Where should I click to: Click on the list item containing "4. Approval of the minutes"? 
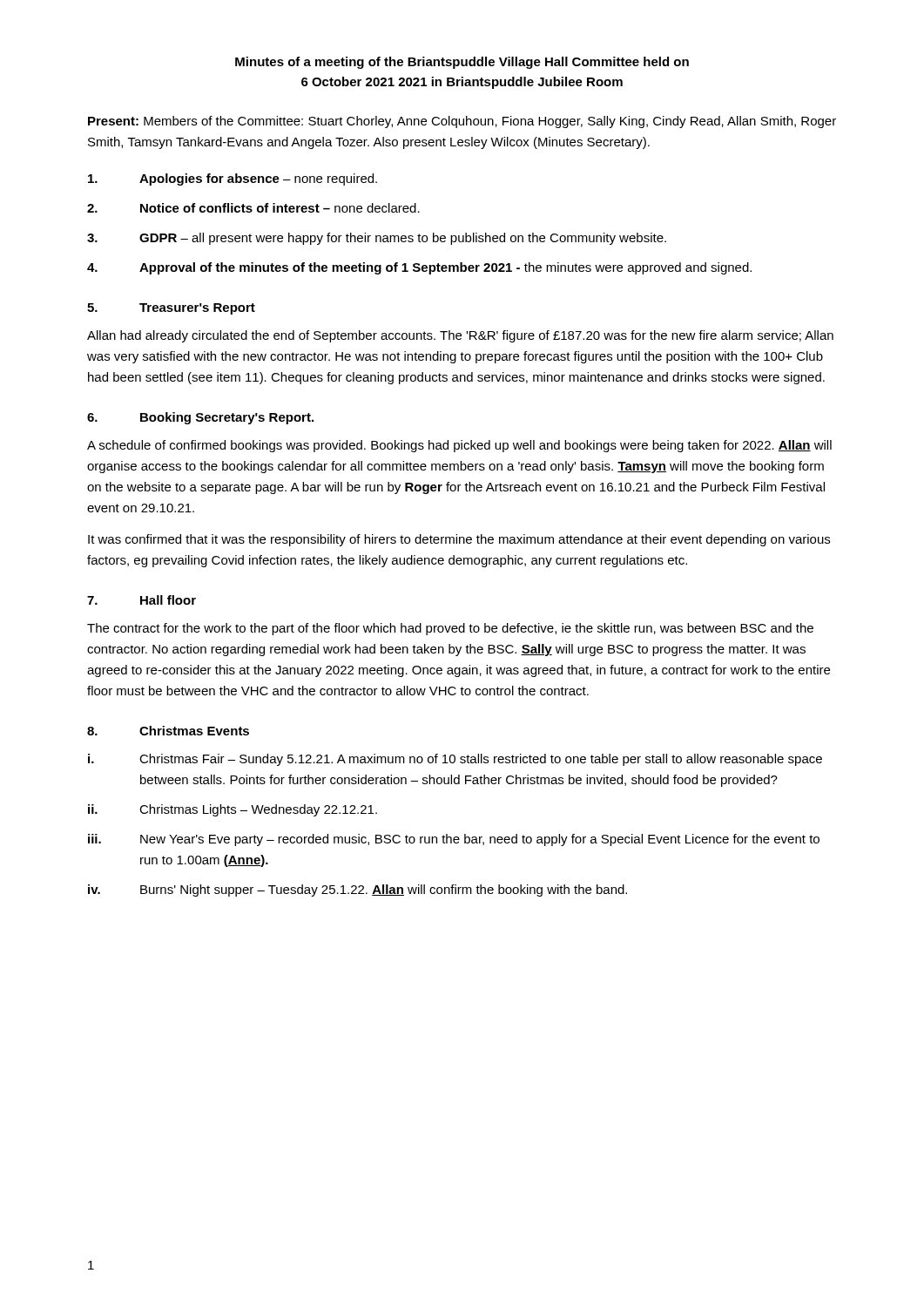pyautogui.click(x=462, y=268)
